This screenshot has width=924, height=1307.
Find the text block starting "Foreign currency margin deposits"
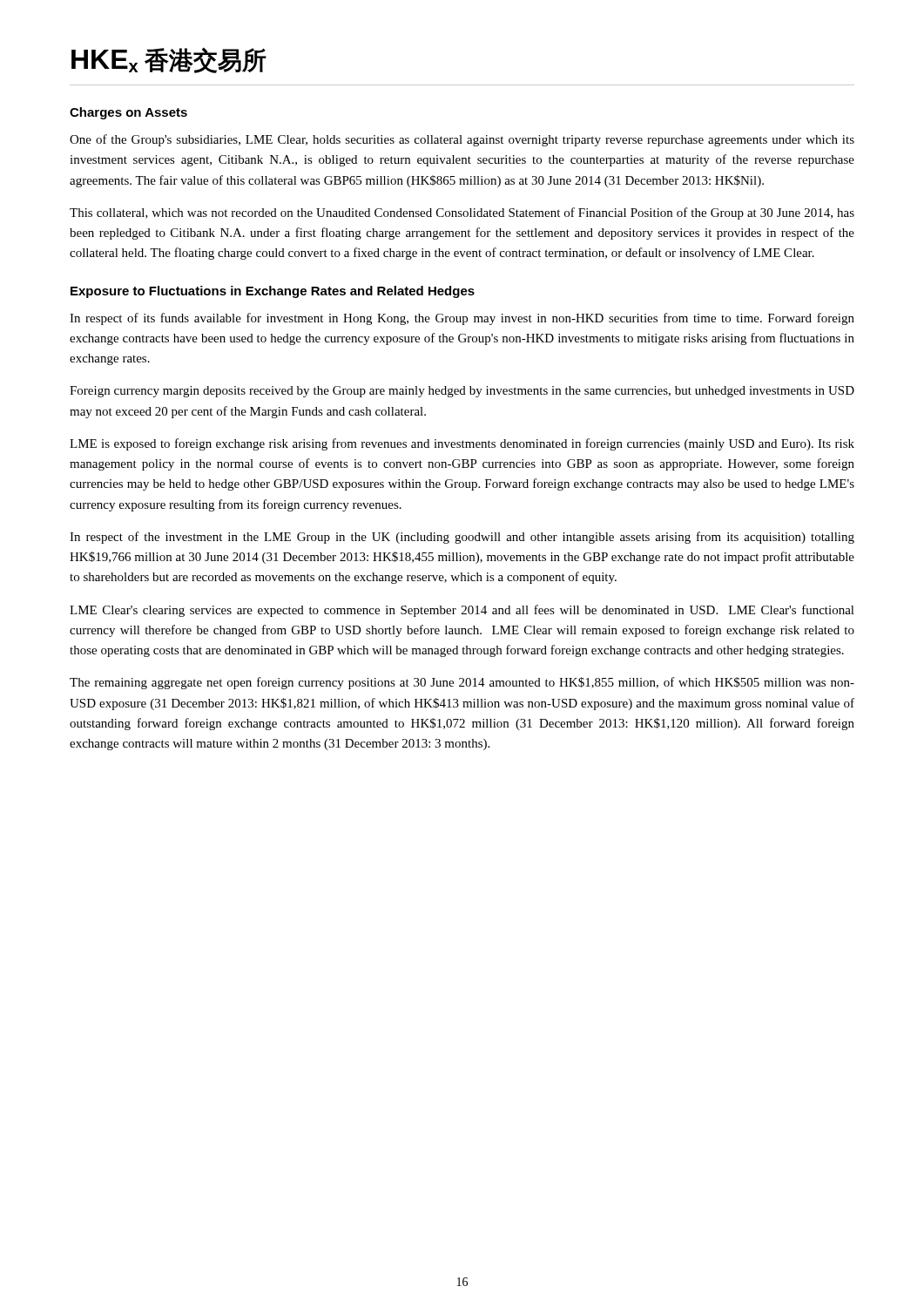pyautogui.click(x=462, y=401)
